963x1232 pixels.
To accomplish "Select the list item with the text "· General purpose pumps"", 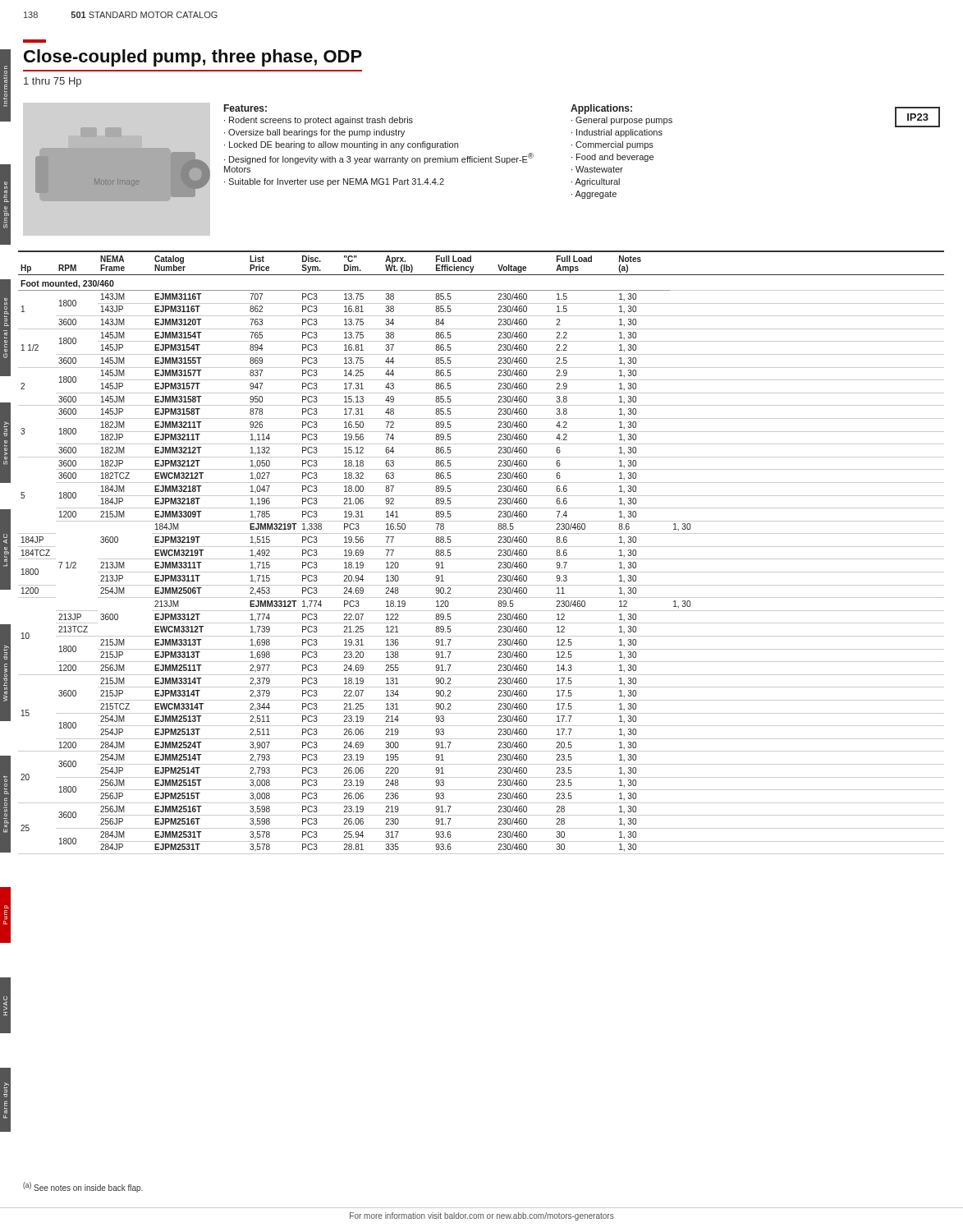I will pos(622,120).
